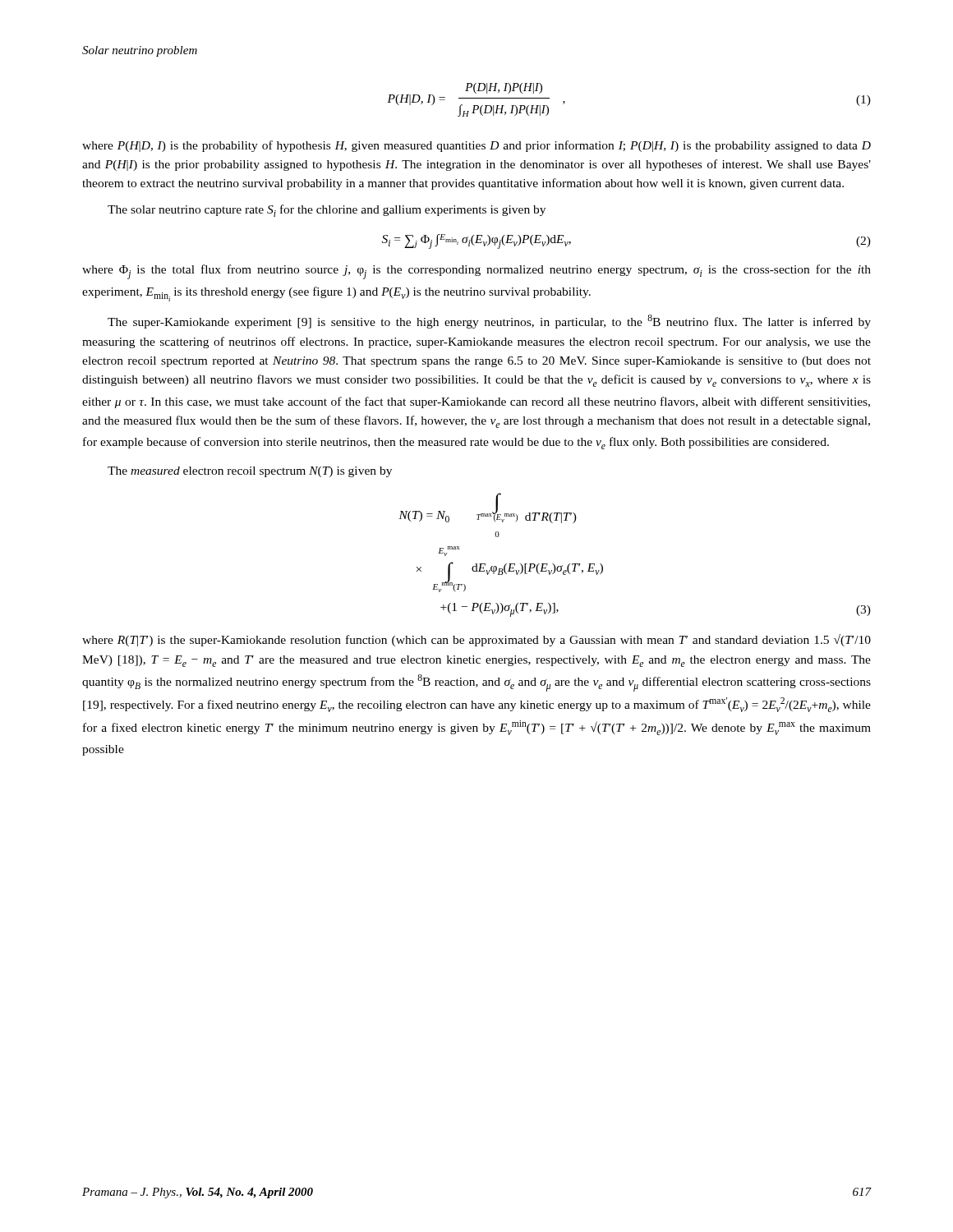Find the block on this page that starts "where P(H|D, I) is the probability of"
This screenshot has height=1232, width=953.
[476, 164]
